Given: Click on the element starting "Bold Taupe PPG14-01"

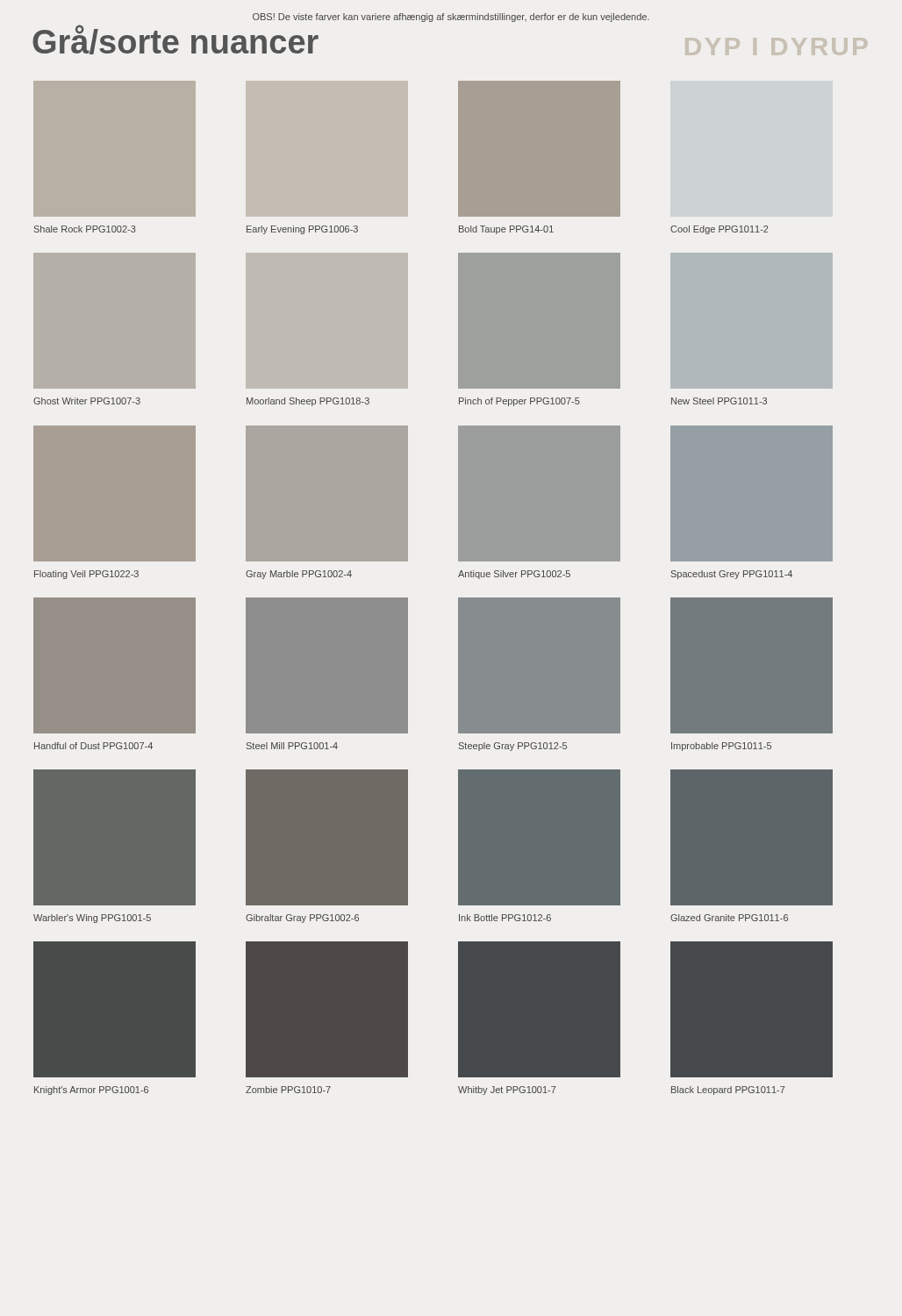Looking at the screenshot, I should click(x=506, y=229).
